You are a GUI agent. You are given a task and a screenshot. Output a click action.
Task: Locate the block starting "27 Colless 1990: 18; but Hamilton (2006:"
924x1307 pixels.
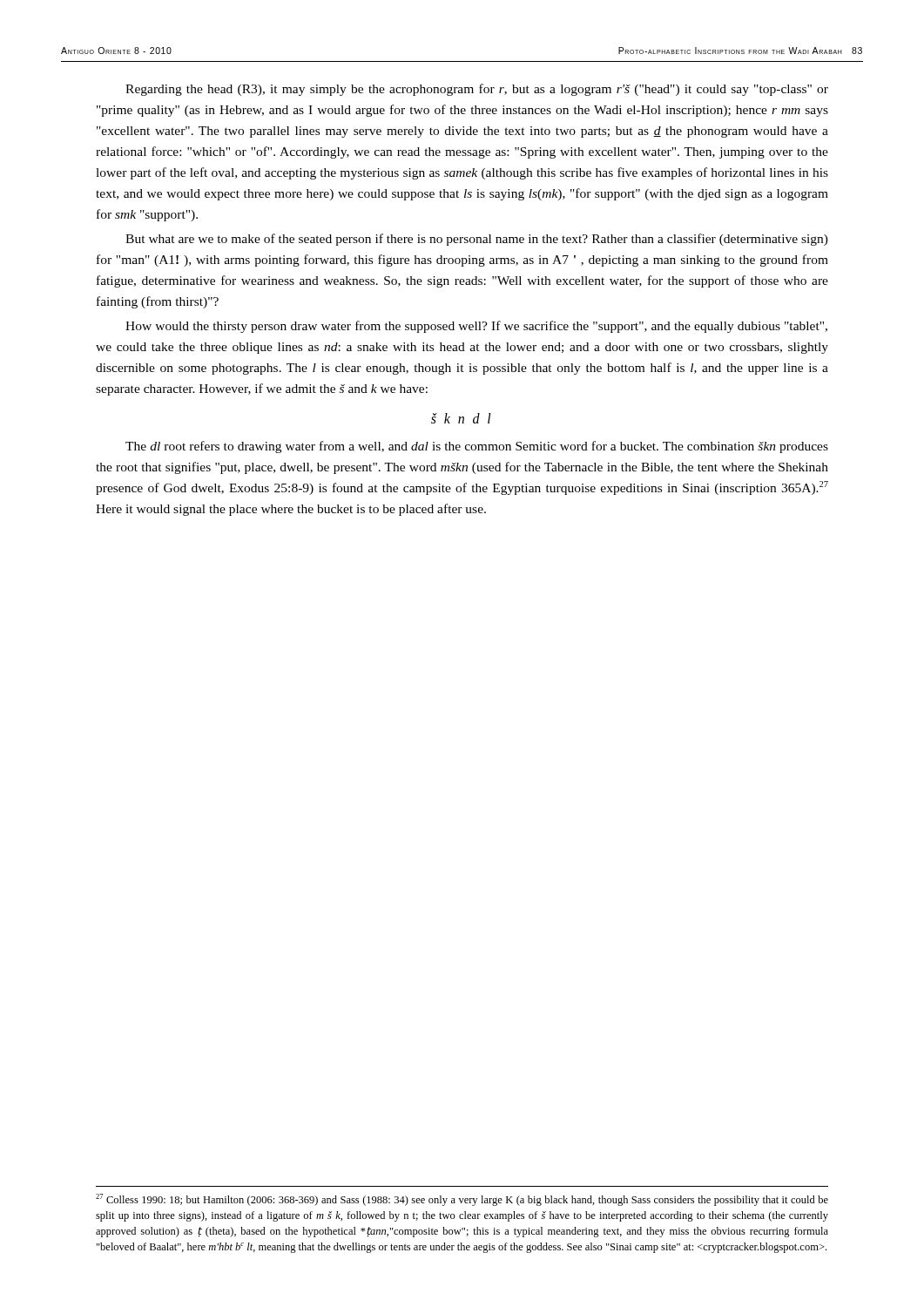(462, 1222)
